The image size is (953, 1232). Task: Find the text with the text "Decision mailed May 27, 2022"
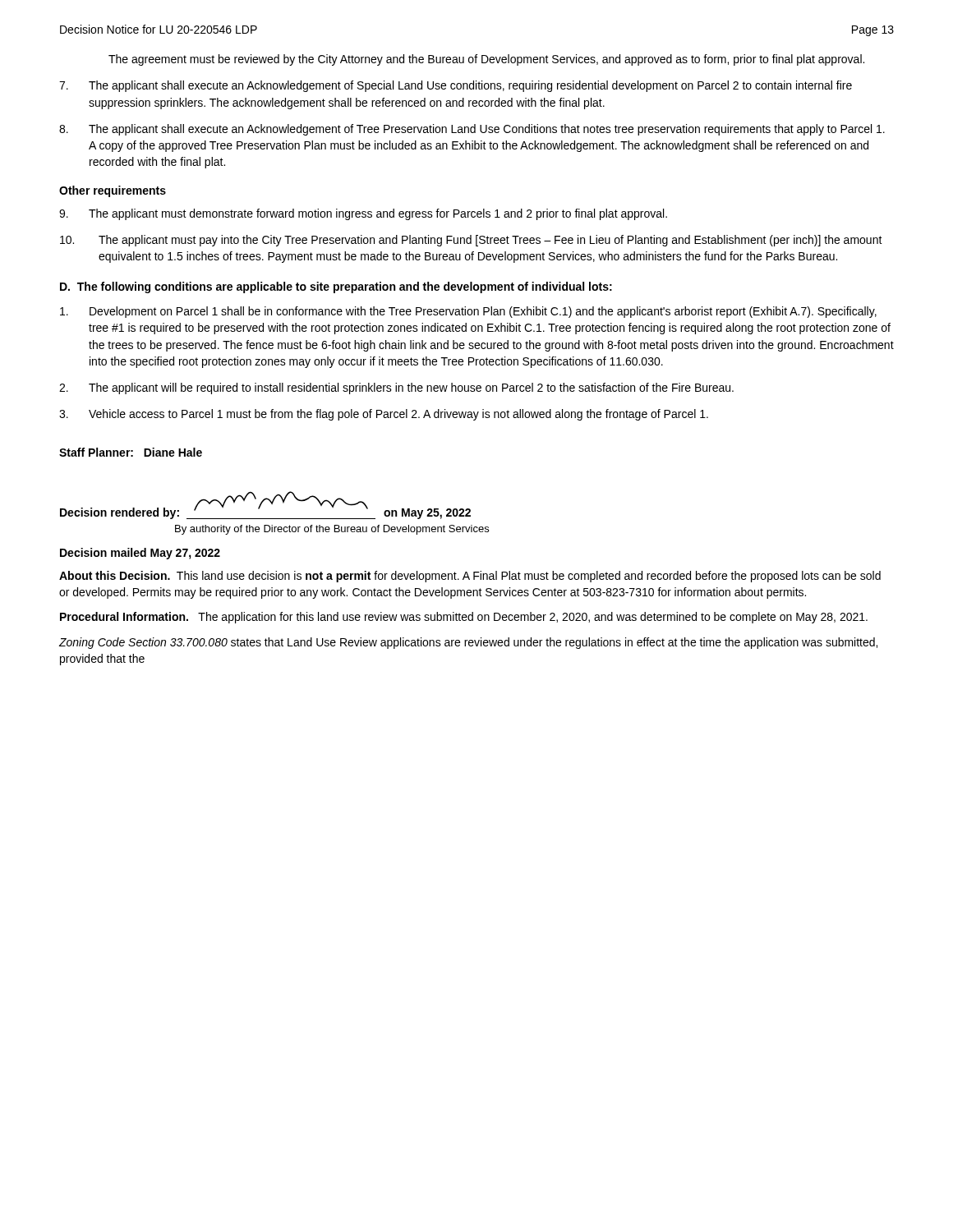tap(140, 553)
